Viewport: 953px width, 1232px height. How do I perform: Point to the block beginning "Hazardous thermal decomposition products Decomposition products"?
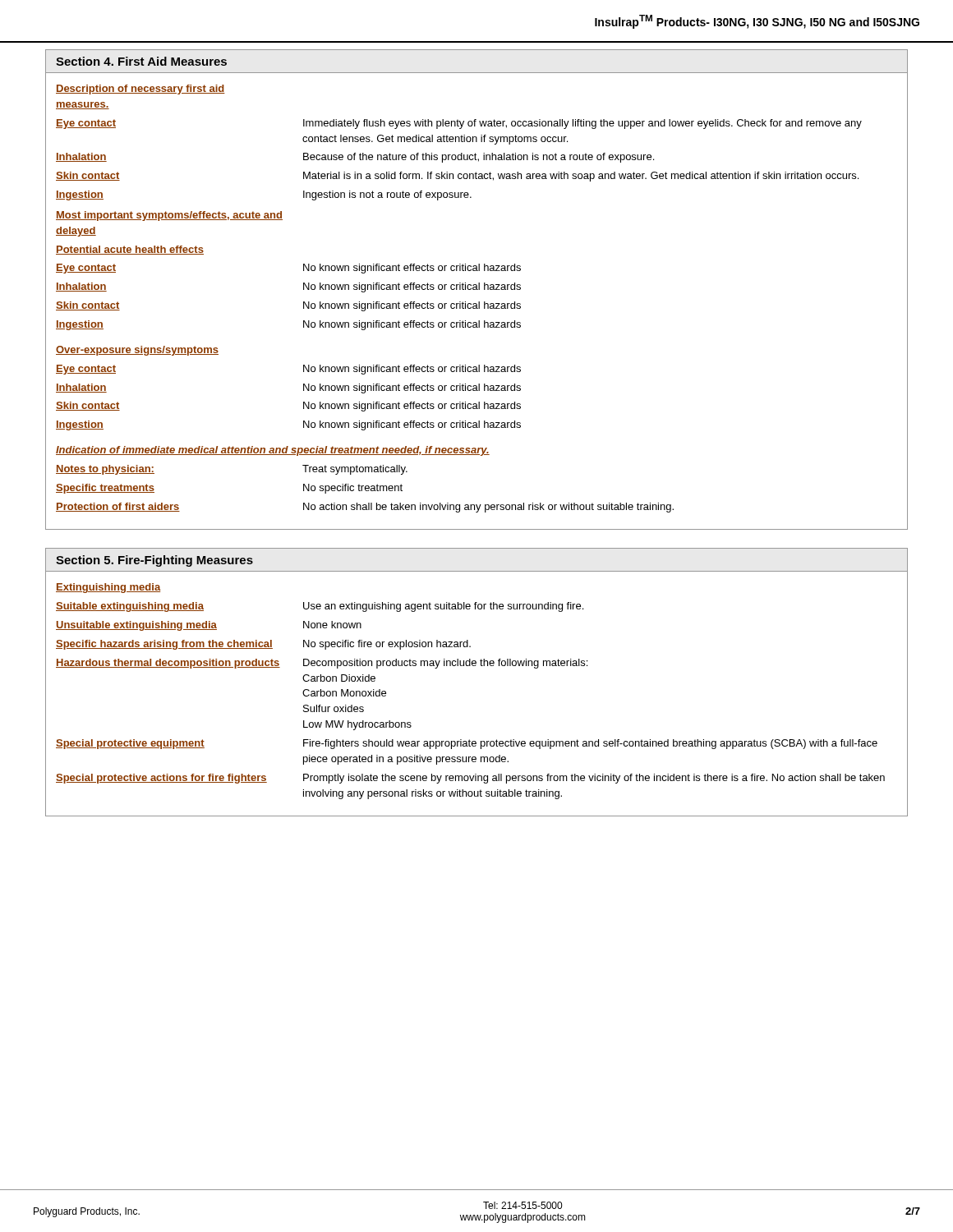point(322,664)
